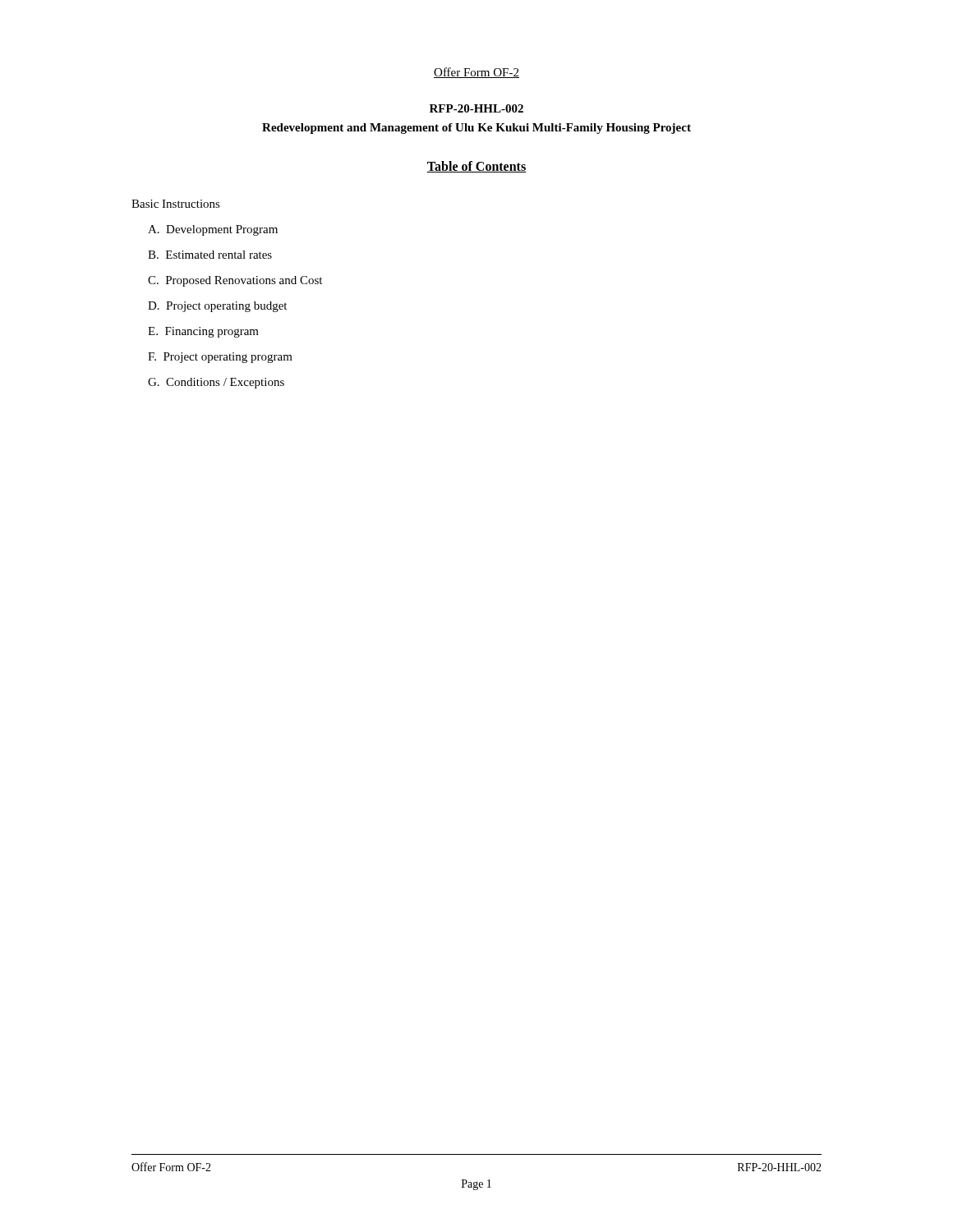This screenshot has height=1232, width=953.
Task: Select the passage starting "B. Estimated rental rates"
Action: click(210, 255)
